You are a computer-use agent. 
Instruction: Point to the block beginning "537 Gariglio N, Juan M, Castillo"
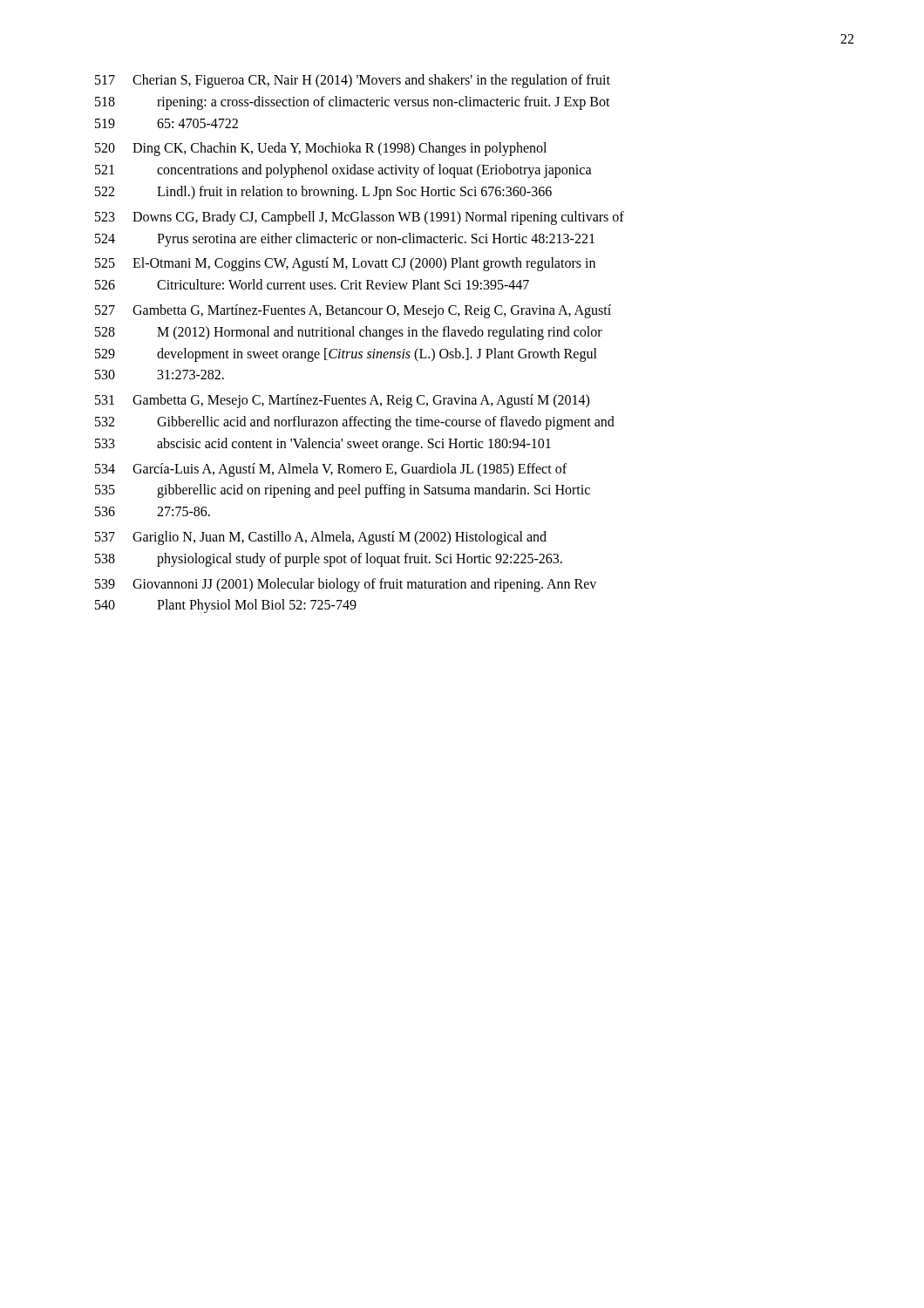click(x=462, y=537)
